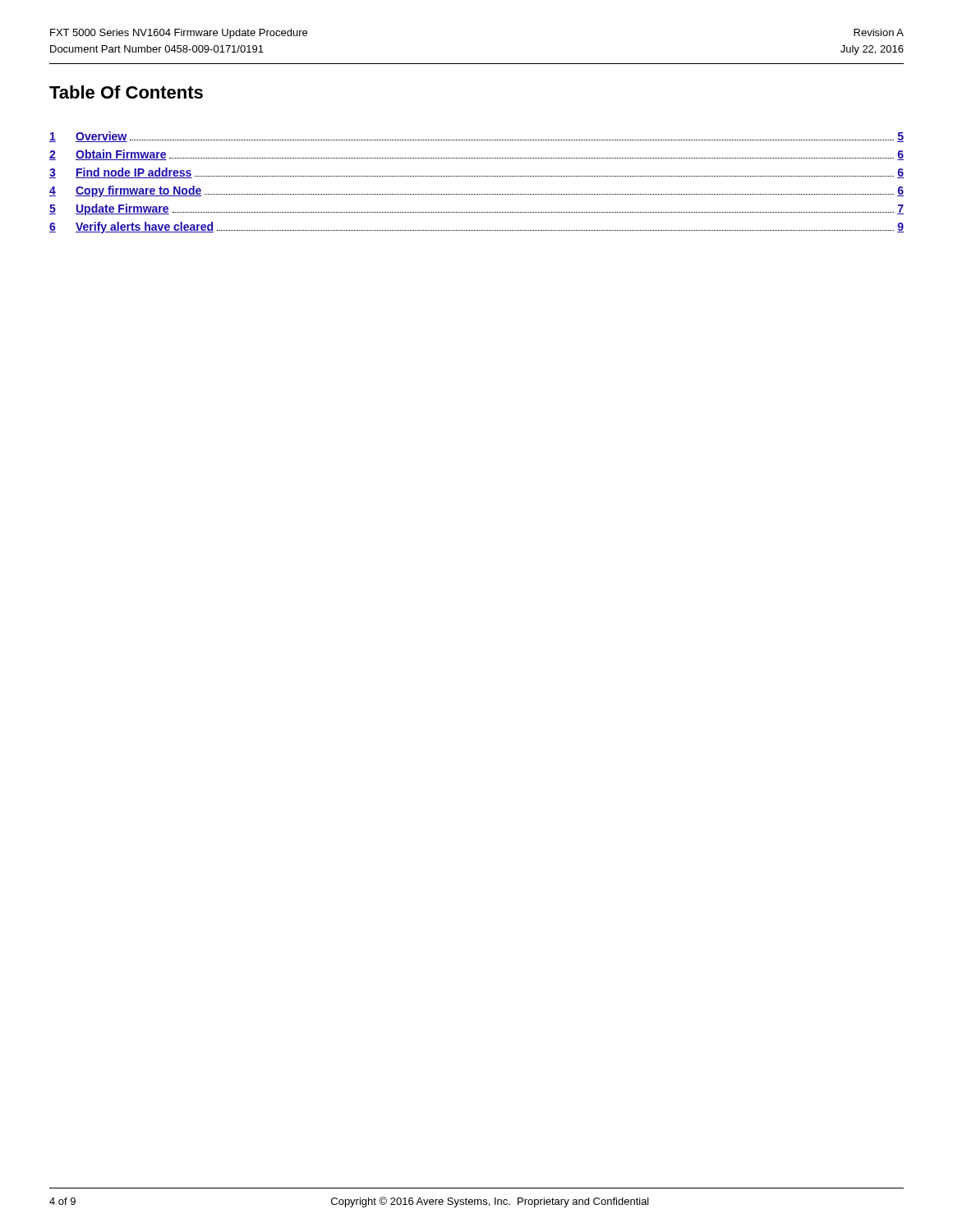Image resolution: width=953 pixels, height=1232 pixels.
Task: Where does it say "6 Verify alerts have cleared 9"?
Action: point(476,227)
